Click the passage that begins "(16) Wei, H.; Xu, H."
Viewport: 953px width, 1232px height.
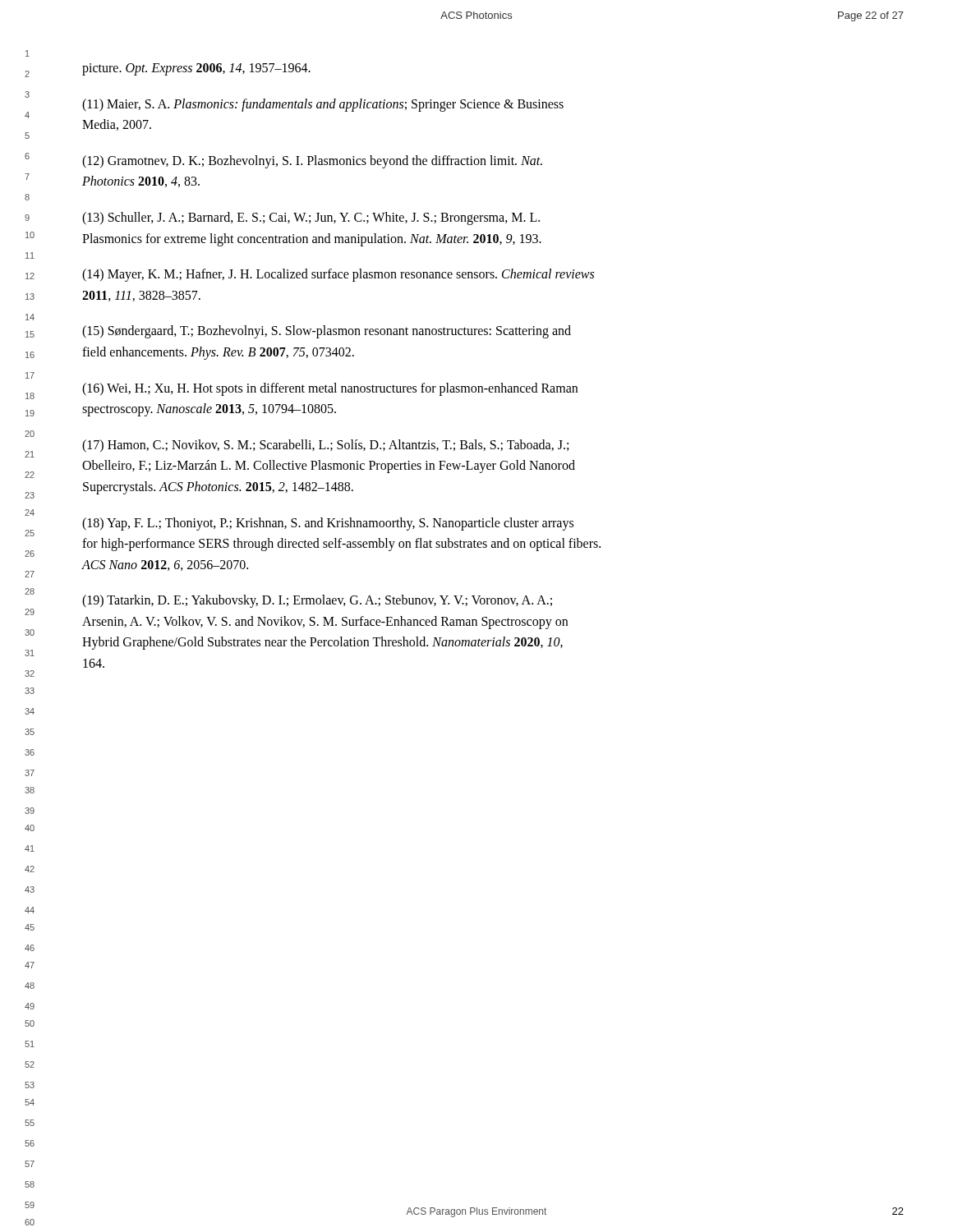(x=489, y=398)
